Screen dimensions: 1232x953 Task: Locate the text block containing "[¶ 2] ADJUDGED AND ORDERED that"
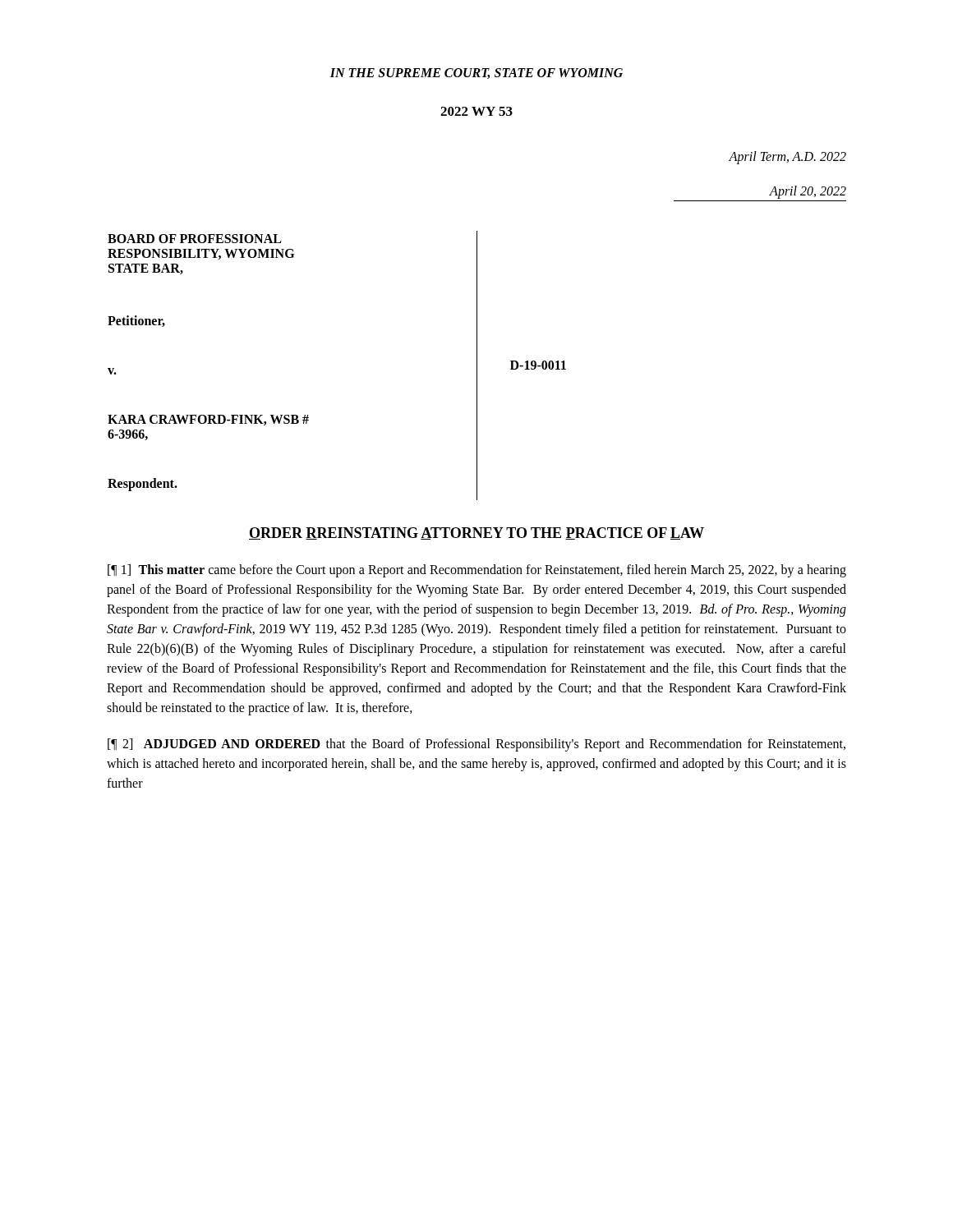476,763
